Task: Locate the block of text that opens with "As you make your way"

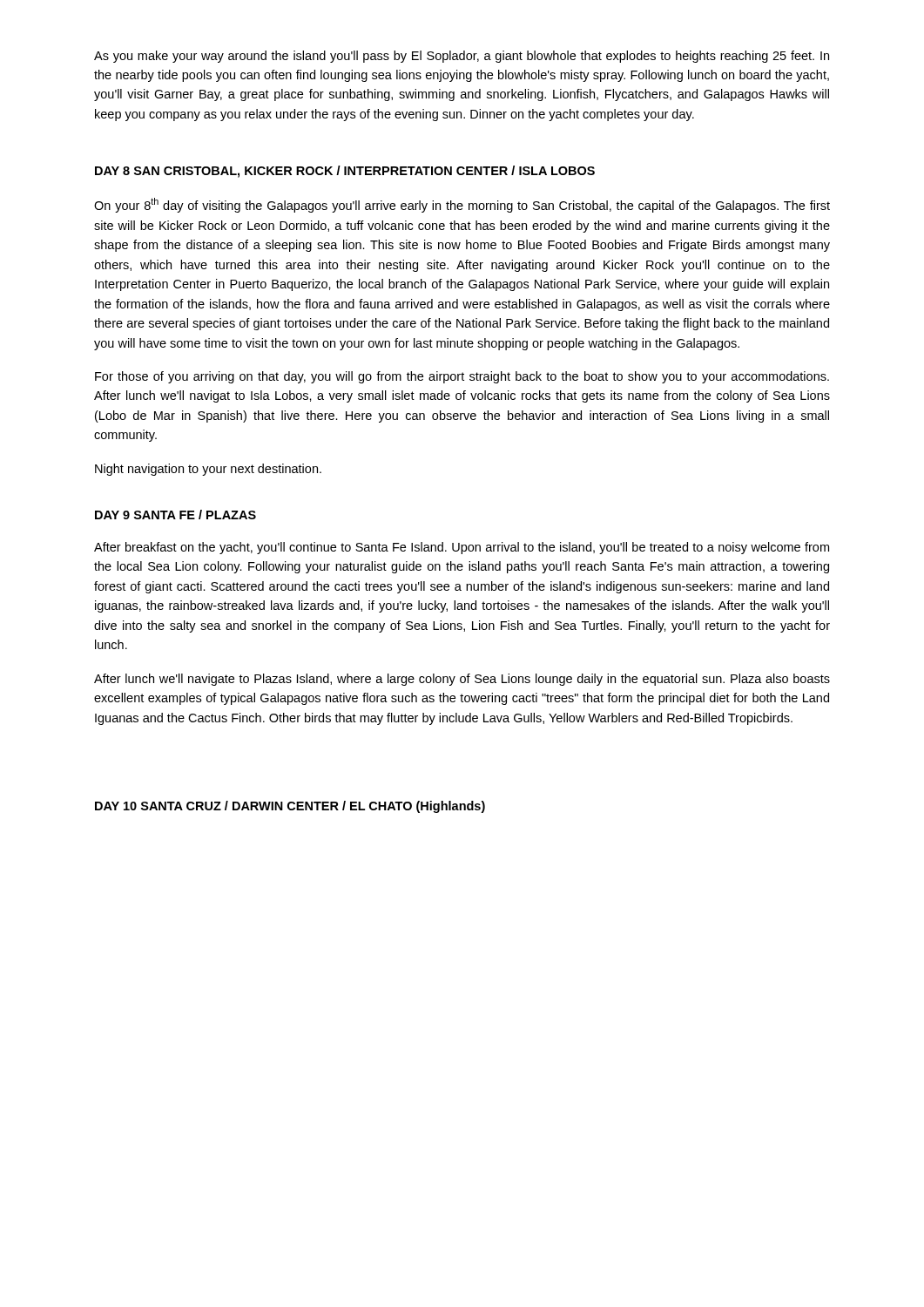Action: pyautogui.click(x=462, y=85)
